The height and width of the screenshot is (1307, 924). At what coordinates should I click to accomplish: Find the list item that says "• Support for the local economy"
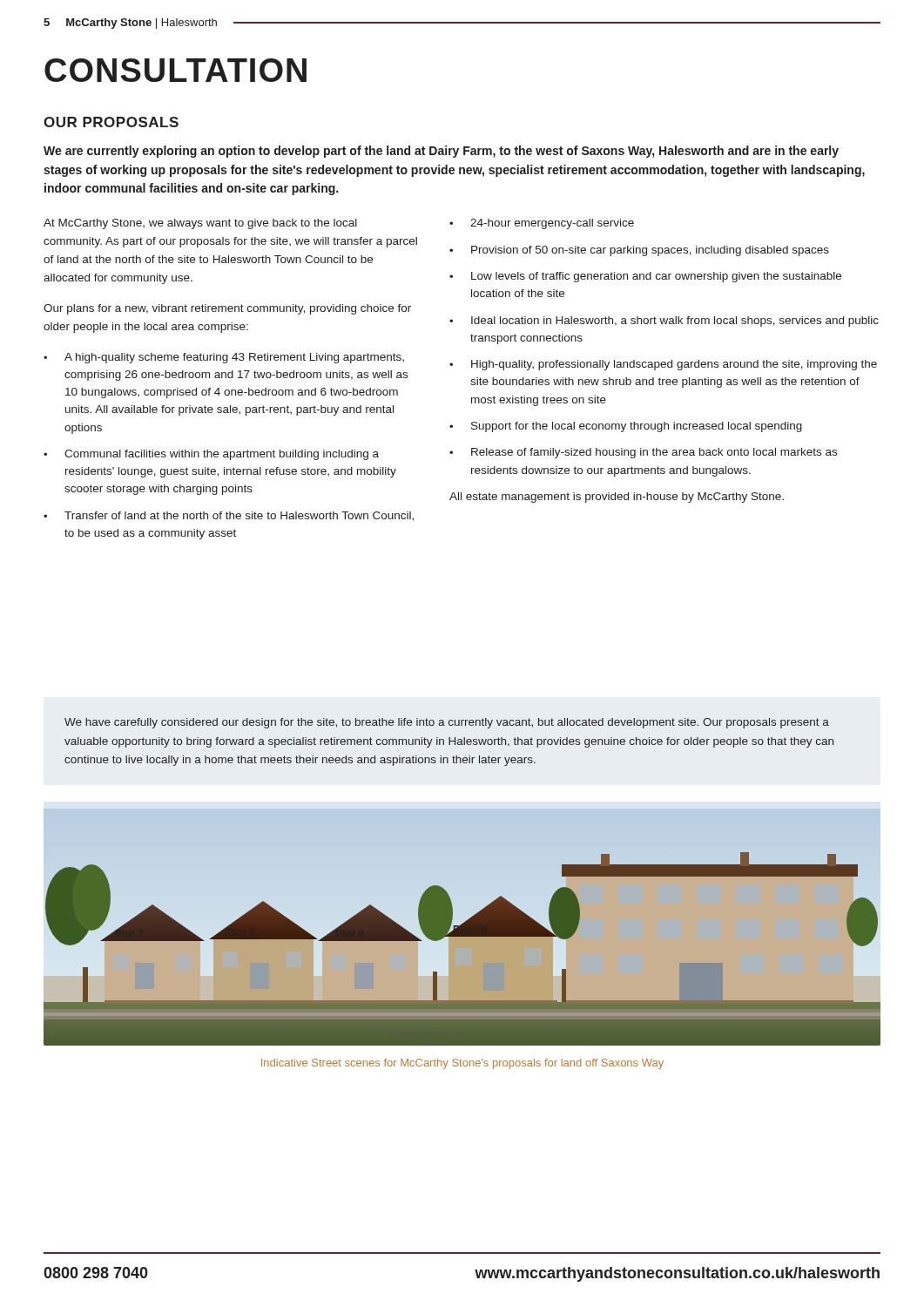click(626, 426)
